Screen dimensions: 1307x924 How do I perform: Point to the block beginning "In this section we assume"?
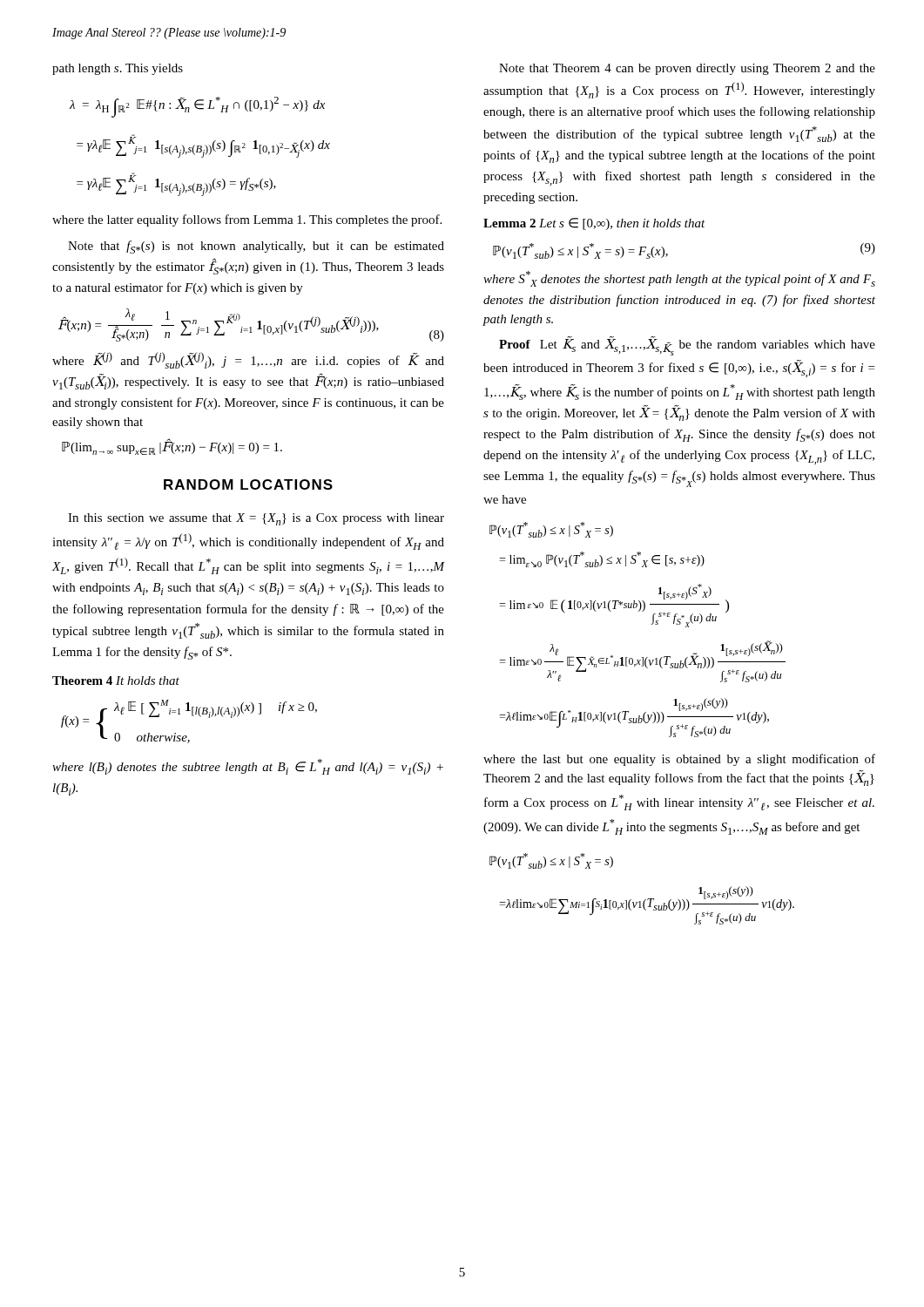coord(248,587)
